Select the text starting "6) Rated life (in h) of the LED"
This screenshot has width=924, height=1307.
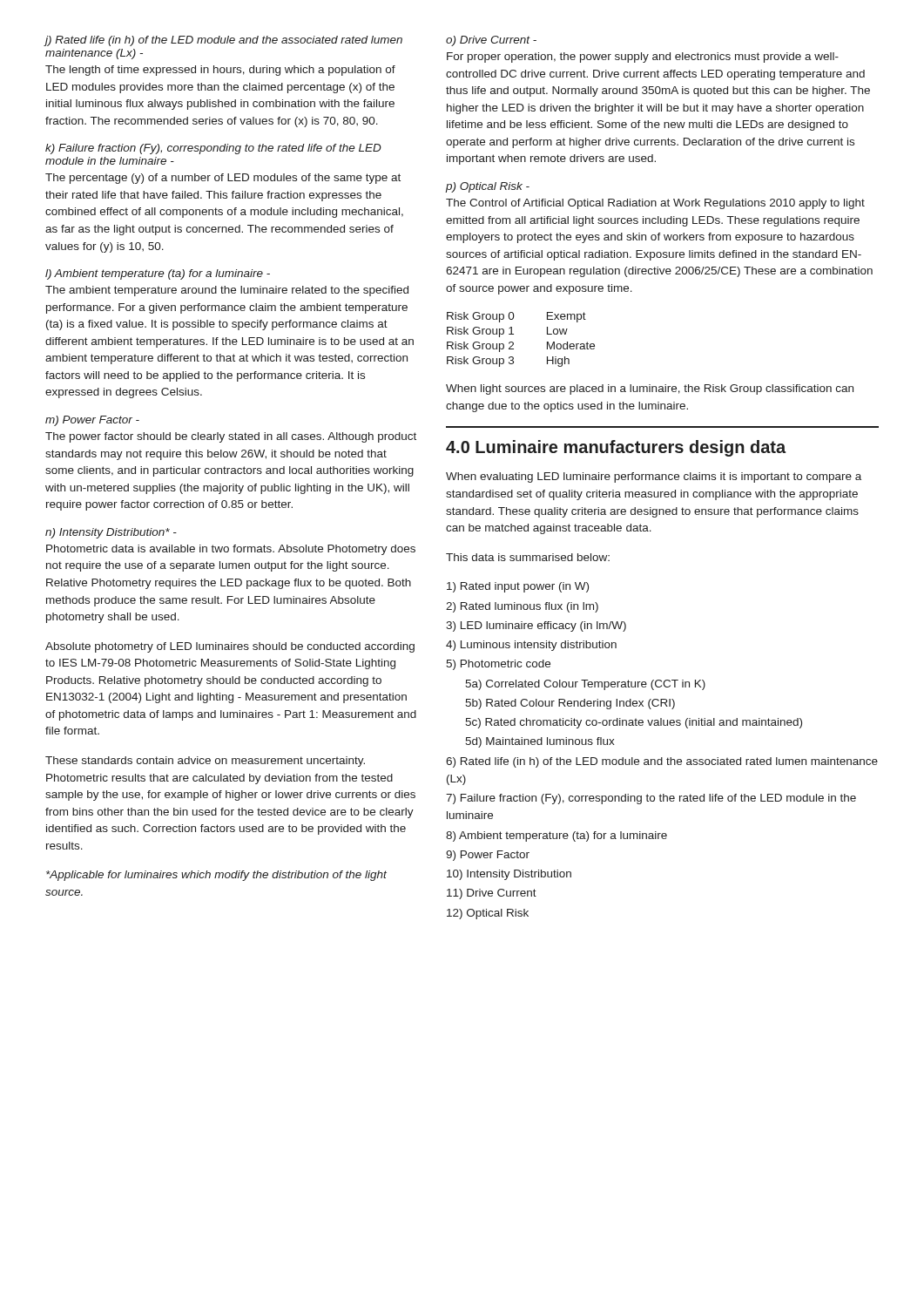(x=662, y=769)
